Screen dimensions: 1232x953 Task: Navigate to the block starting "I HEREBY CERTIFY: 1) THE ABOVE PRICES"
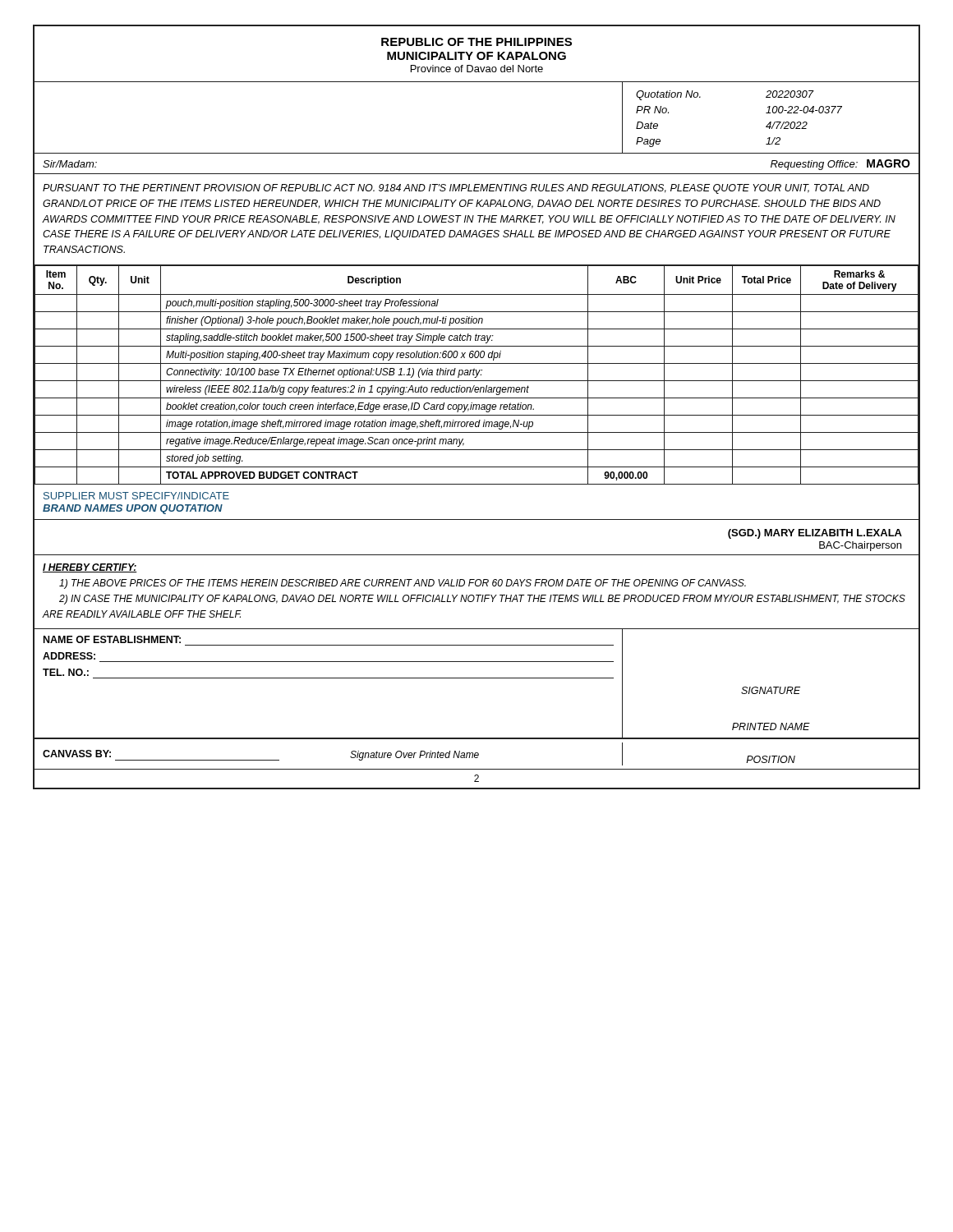click(x=474, y=591)
